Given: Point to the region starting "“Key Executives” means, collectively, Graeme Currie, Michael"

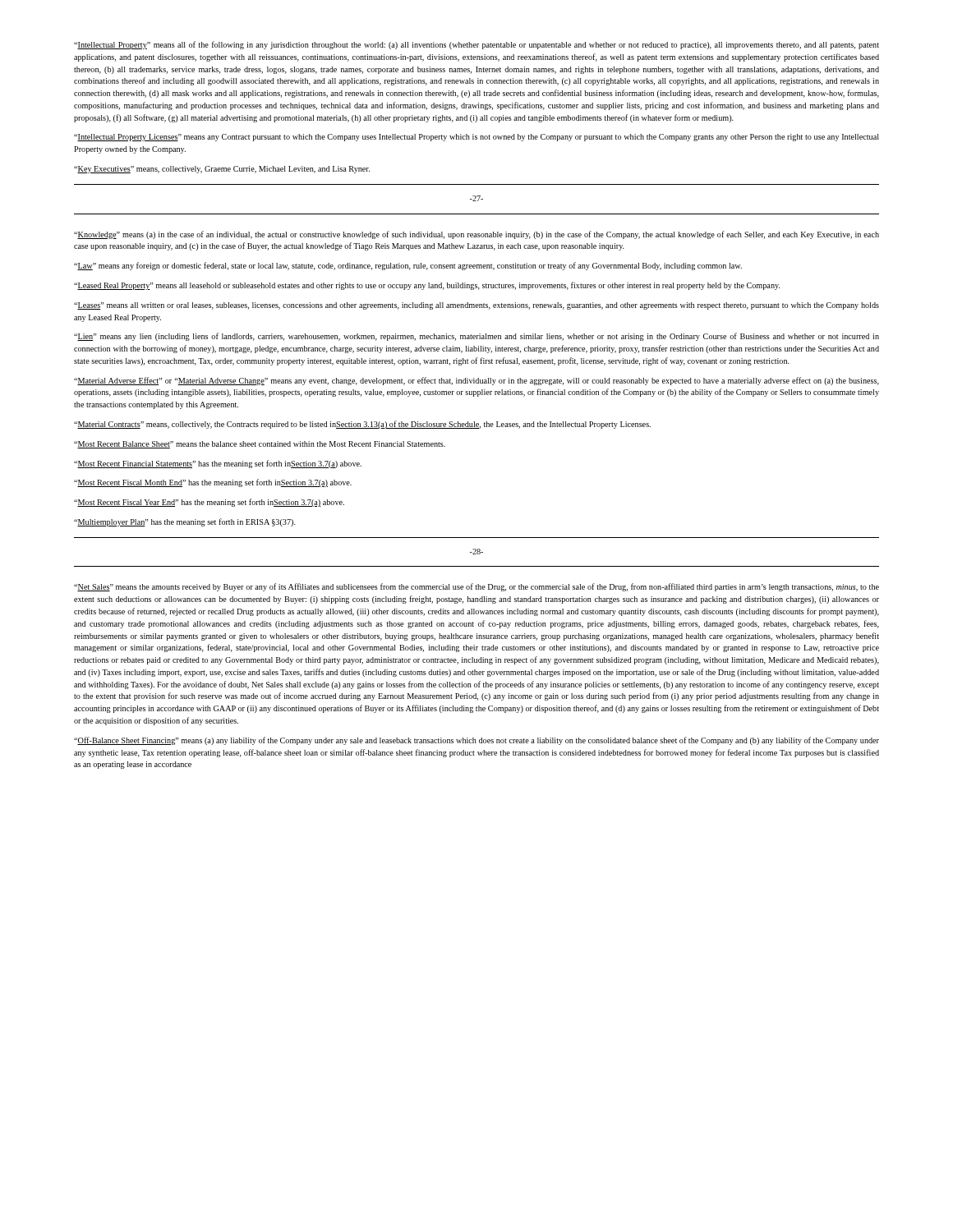Looking at the screenshot, I should pyautogui.click(x=222, y=169).
